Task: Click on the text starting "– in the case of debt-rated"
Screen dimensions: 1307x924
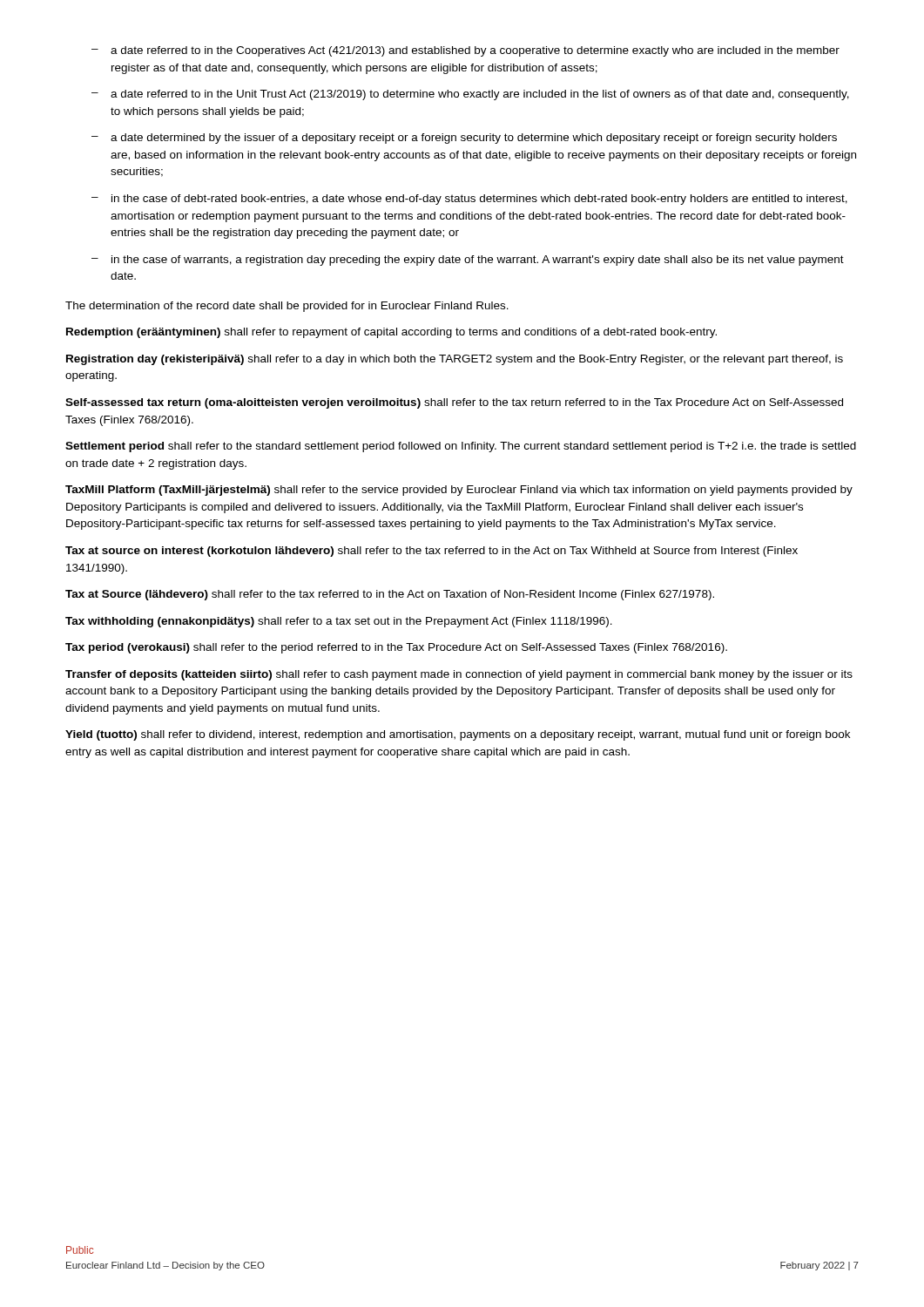Action: 475,215
